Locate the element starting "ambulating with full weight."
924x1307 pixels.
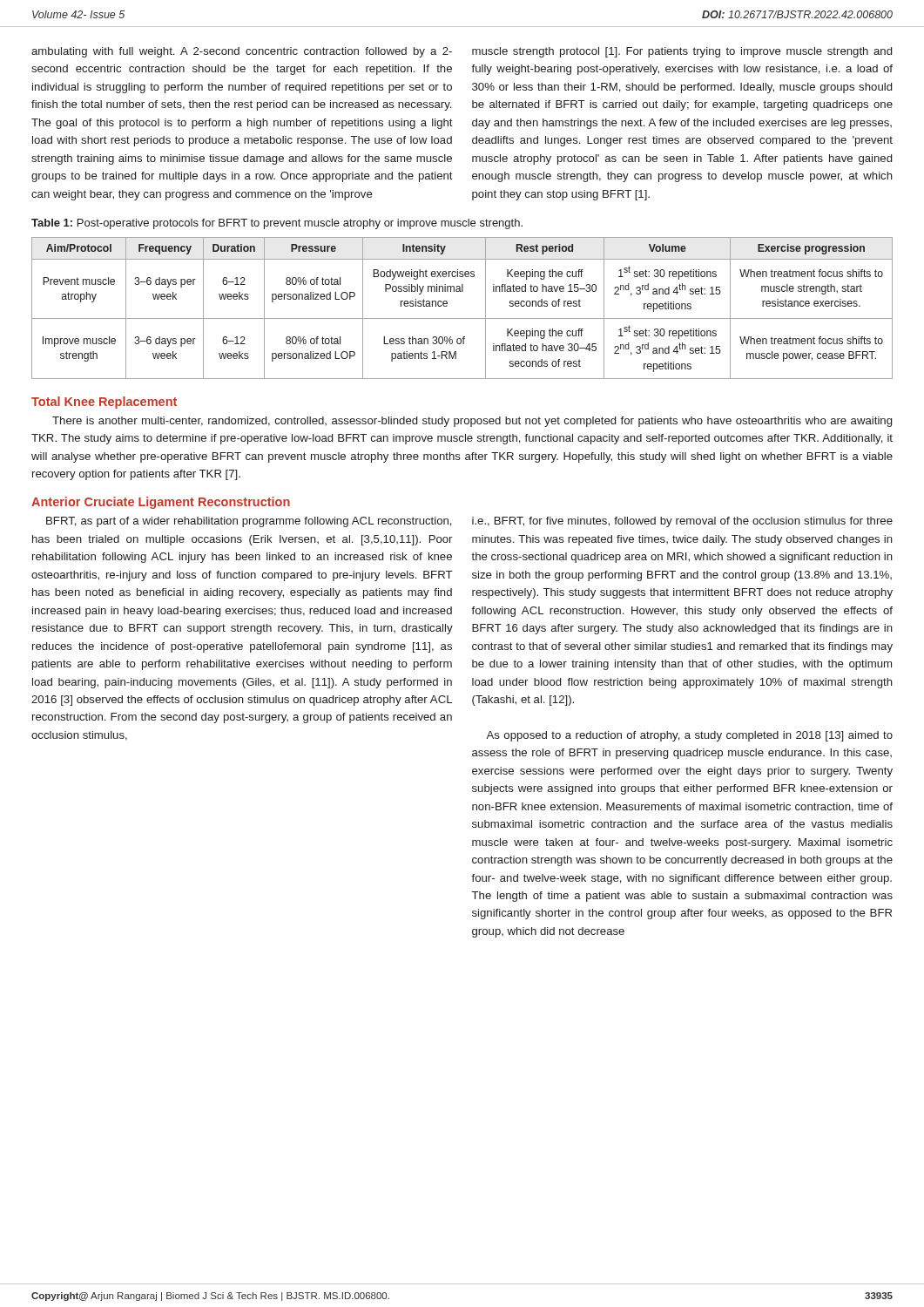pyautogui.click(x=462, y=123)
